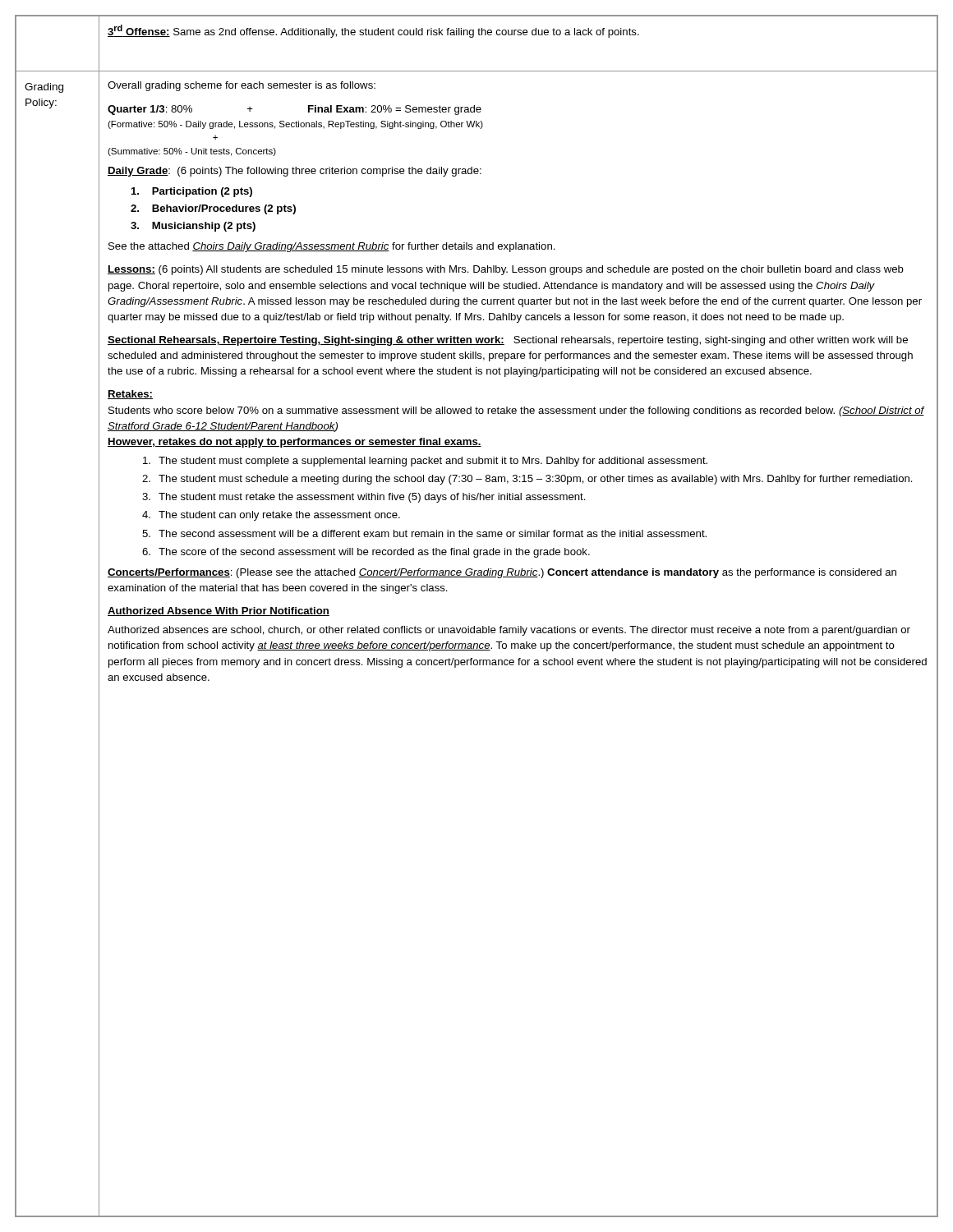953x1232 pixels.
Task: Navigate to the text starting "Retakes: Students who score below"
Action: [x=516, y=418]
